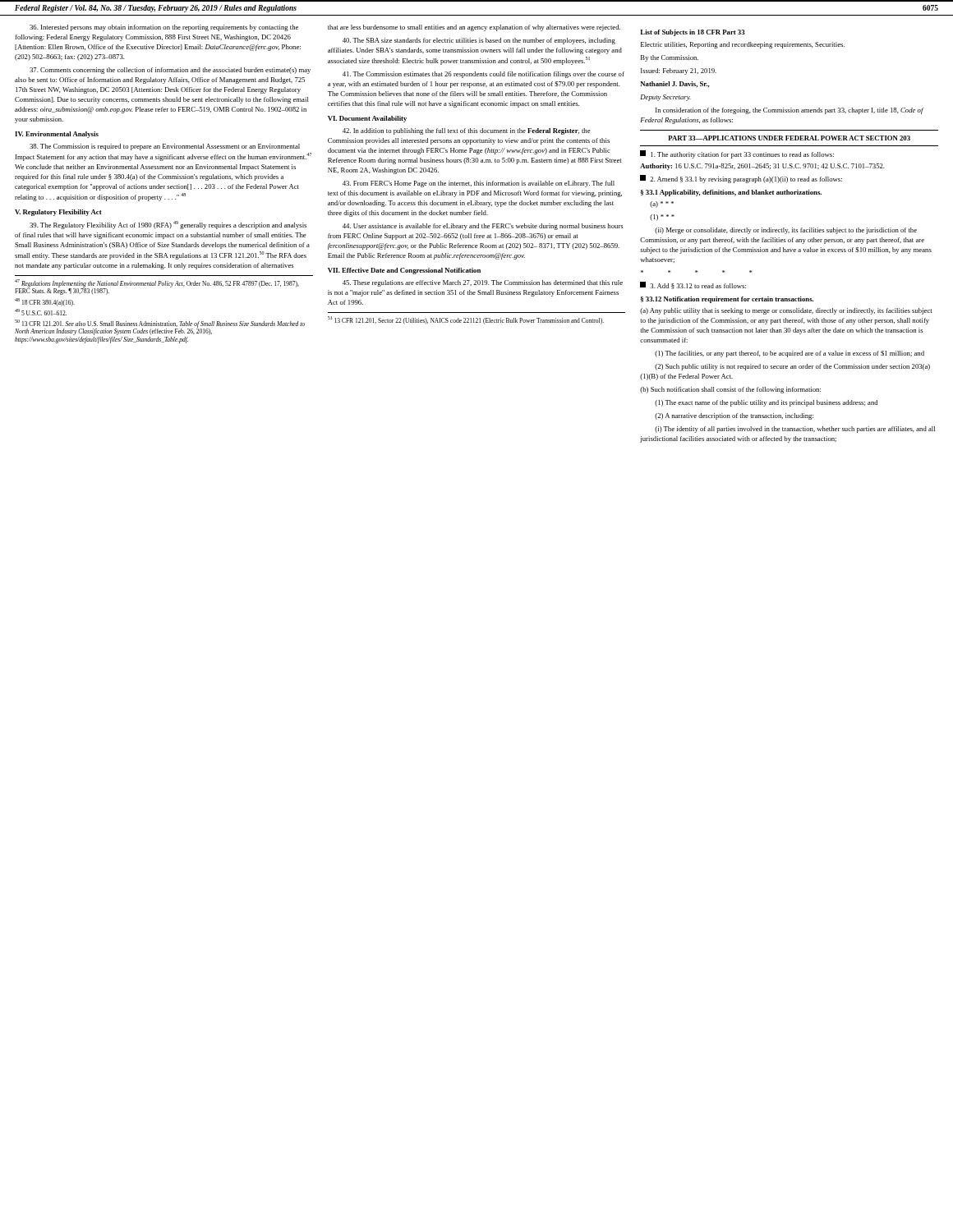The width and height of the screenshot is (953, 1232).
Task: Locate the section header containing "VI. Document Availability"
Action: (367, 118)
